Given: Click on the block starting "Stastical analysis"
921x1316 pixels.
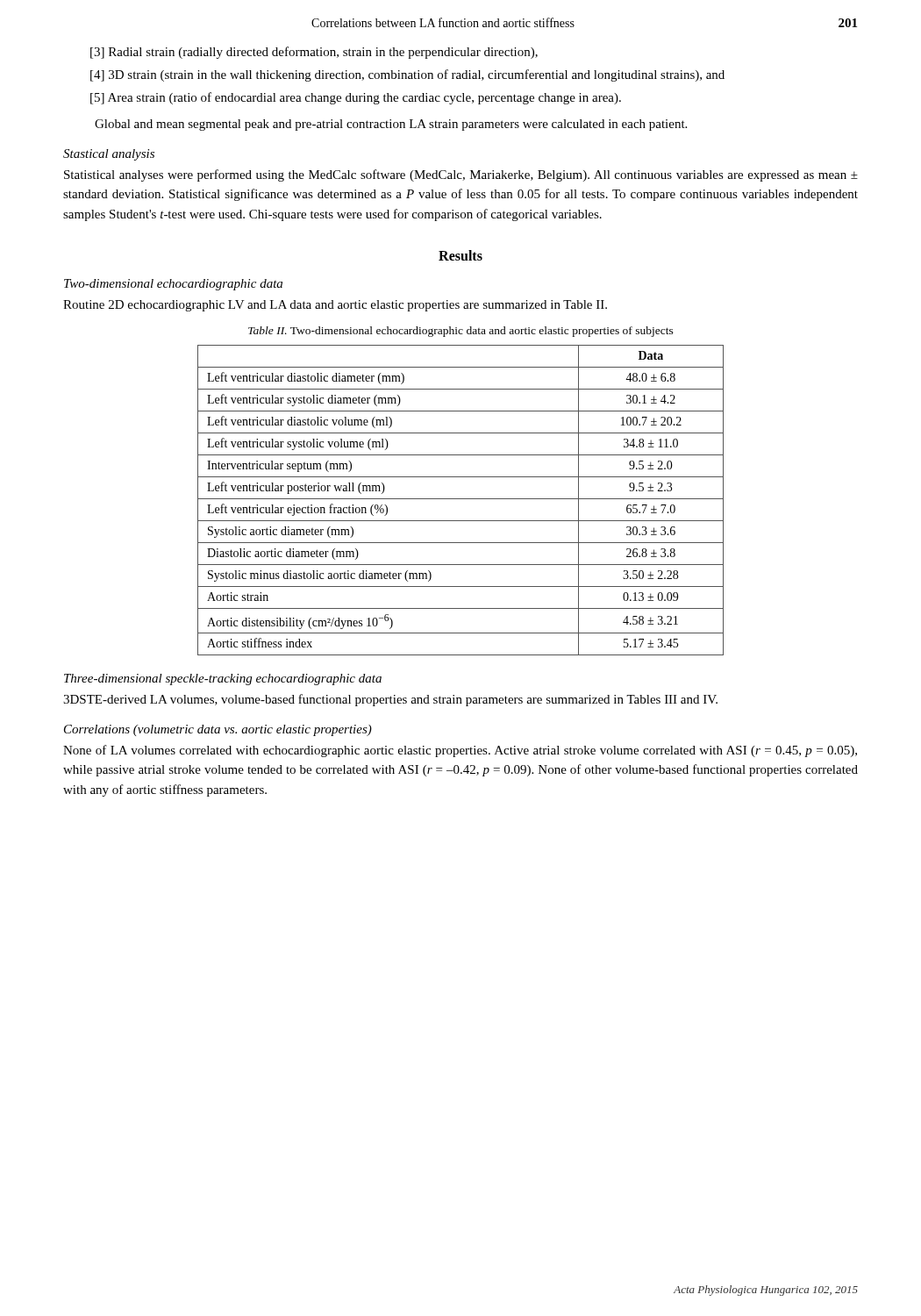Looking at the screenshot, I should click(x=109, y=153).
